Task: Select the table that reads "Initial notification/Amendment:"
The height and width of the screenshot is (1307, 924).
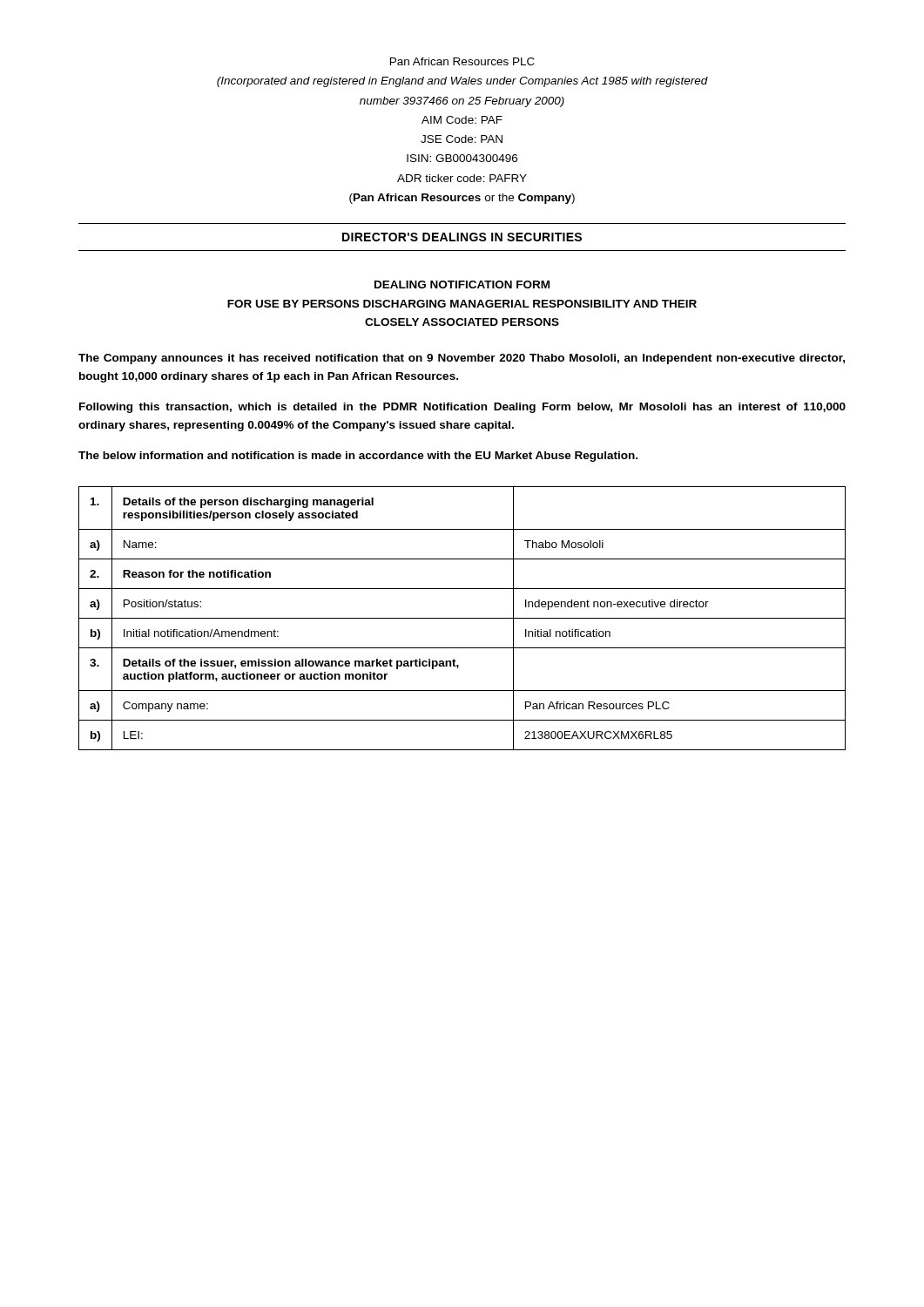Action: coord(462,618)
